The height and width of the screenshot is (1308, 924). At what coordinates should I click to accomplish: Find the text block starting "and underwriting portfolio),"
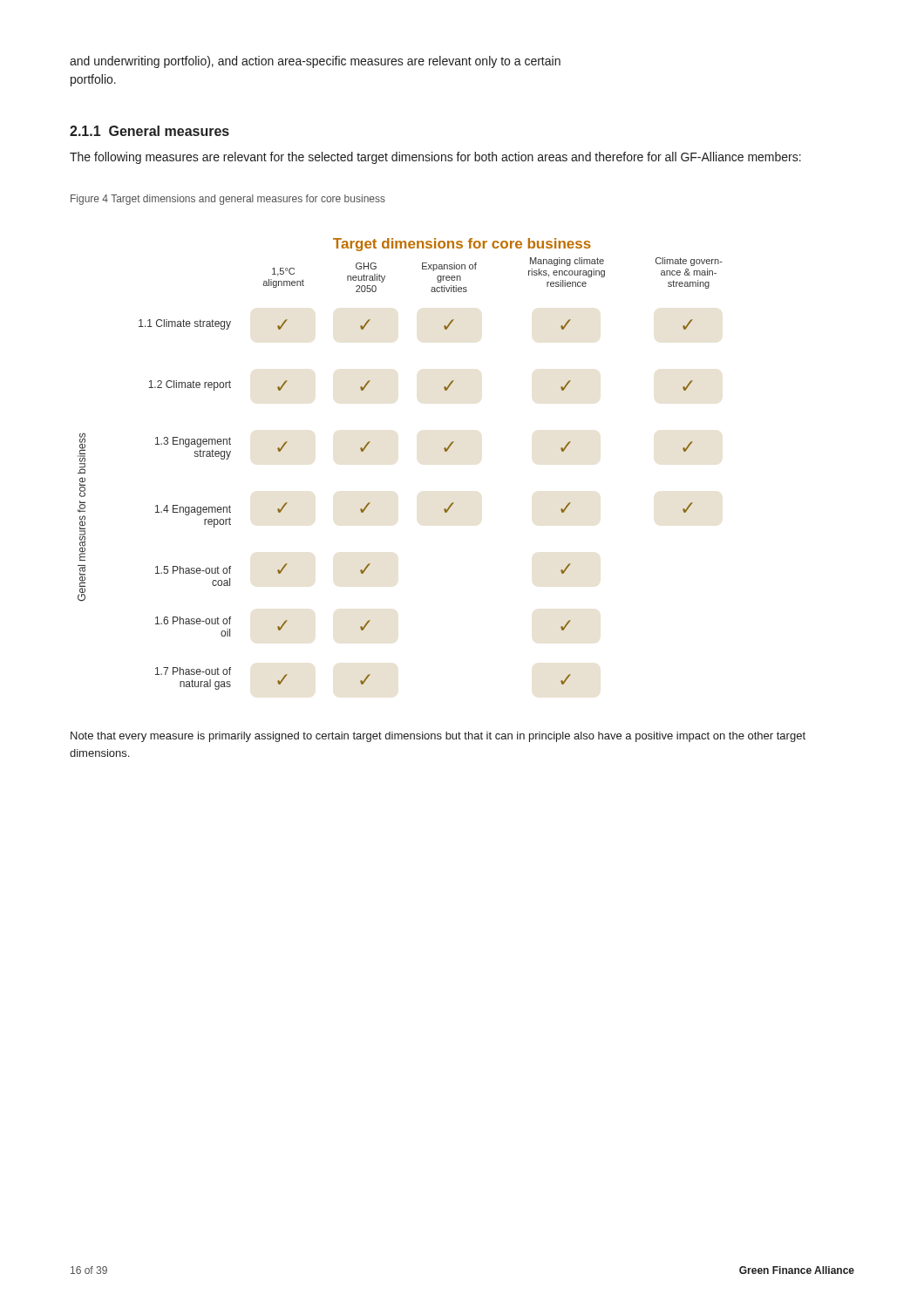(x=315, y=70)
